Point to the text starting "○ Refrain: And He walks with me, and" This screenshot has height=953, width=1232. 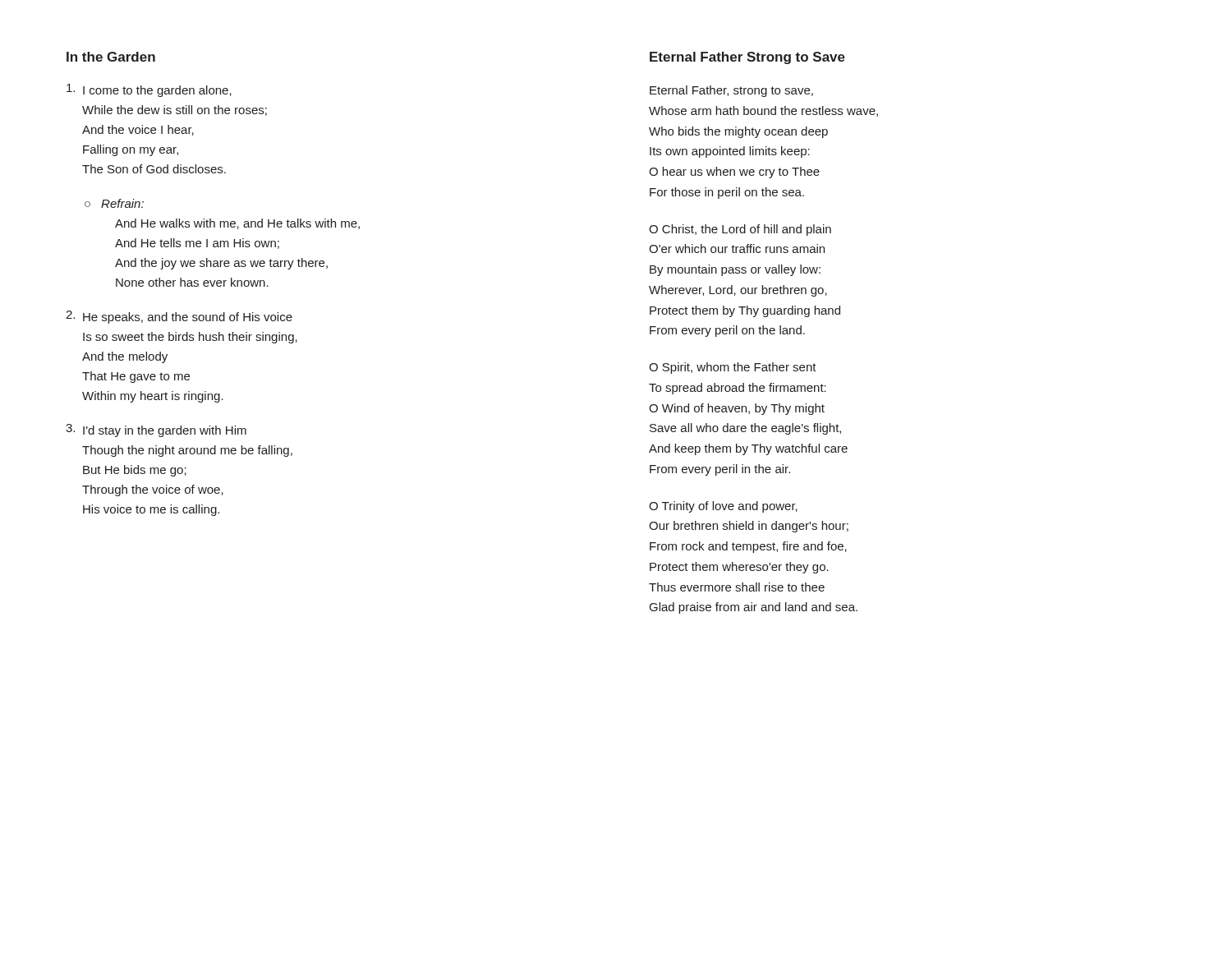click(114, 203)
